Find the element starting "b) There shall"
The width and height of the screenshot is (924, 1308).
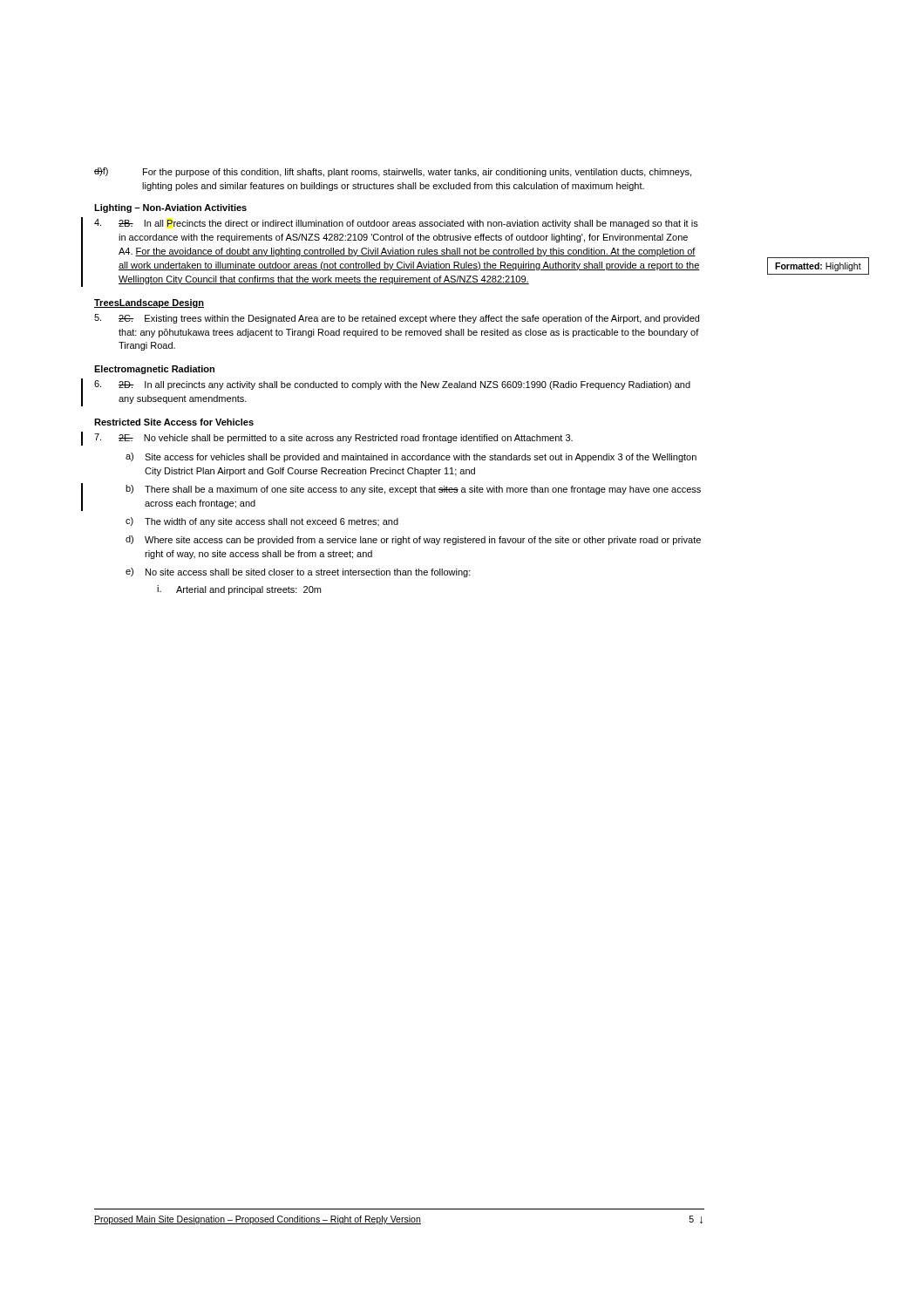[415, 497]
